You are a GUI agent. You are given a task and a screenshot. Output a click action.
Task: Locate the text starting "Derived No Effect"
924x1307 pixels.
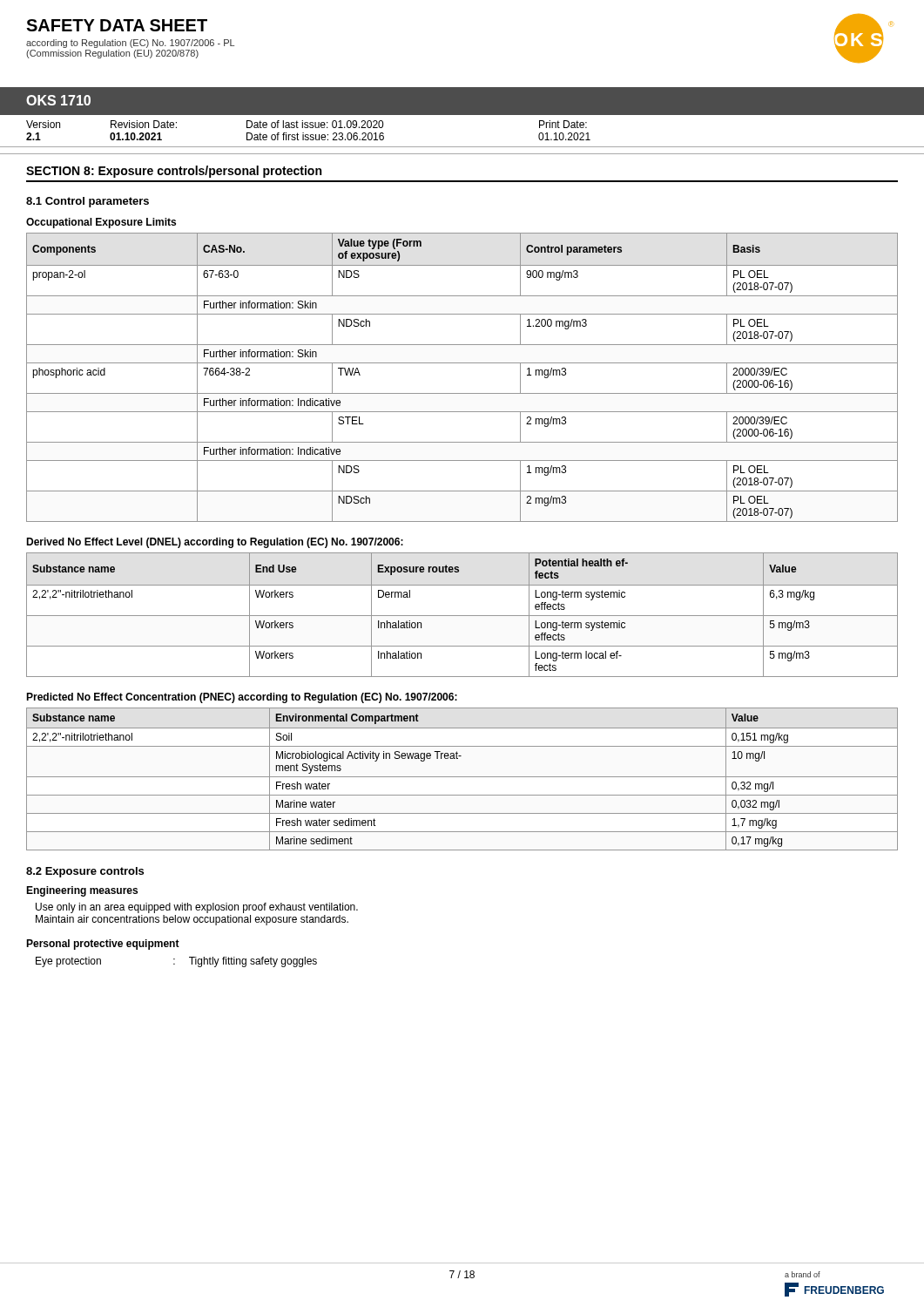[215, 542]
